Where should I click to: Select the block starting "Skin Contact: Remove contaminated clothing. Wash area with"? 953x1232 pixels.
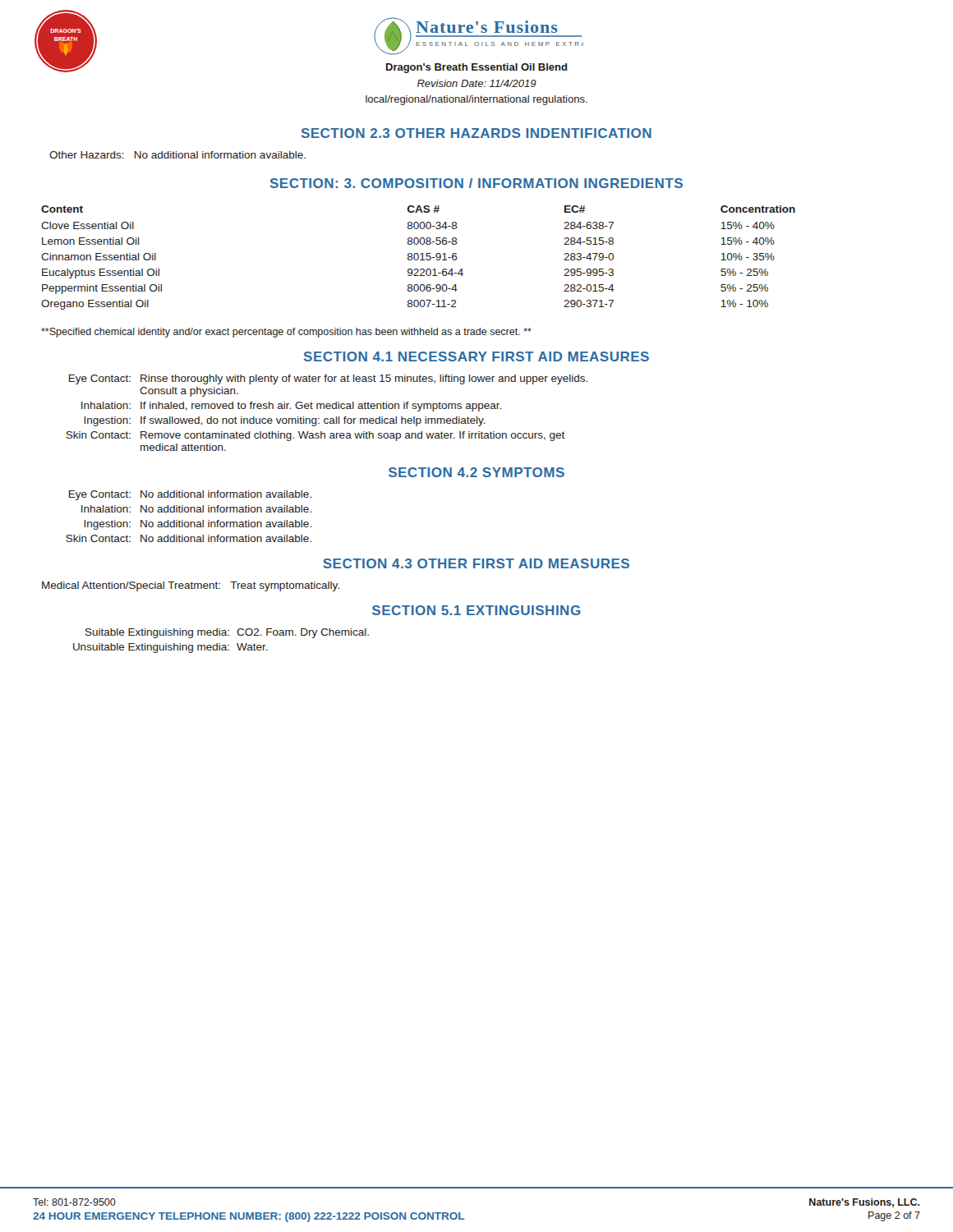(476, 441)
